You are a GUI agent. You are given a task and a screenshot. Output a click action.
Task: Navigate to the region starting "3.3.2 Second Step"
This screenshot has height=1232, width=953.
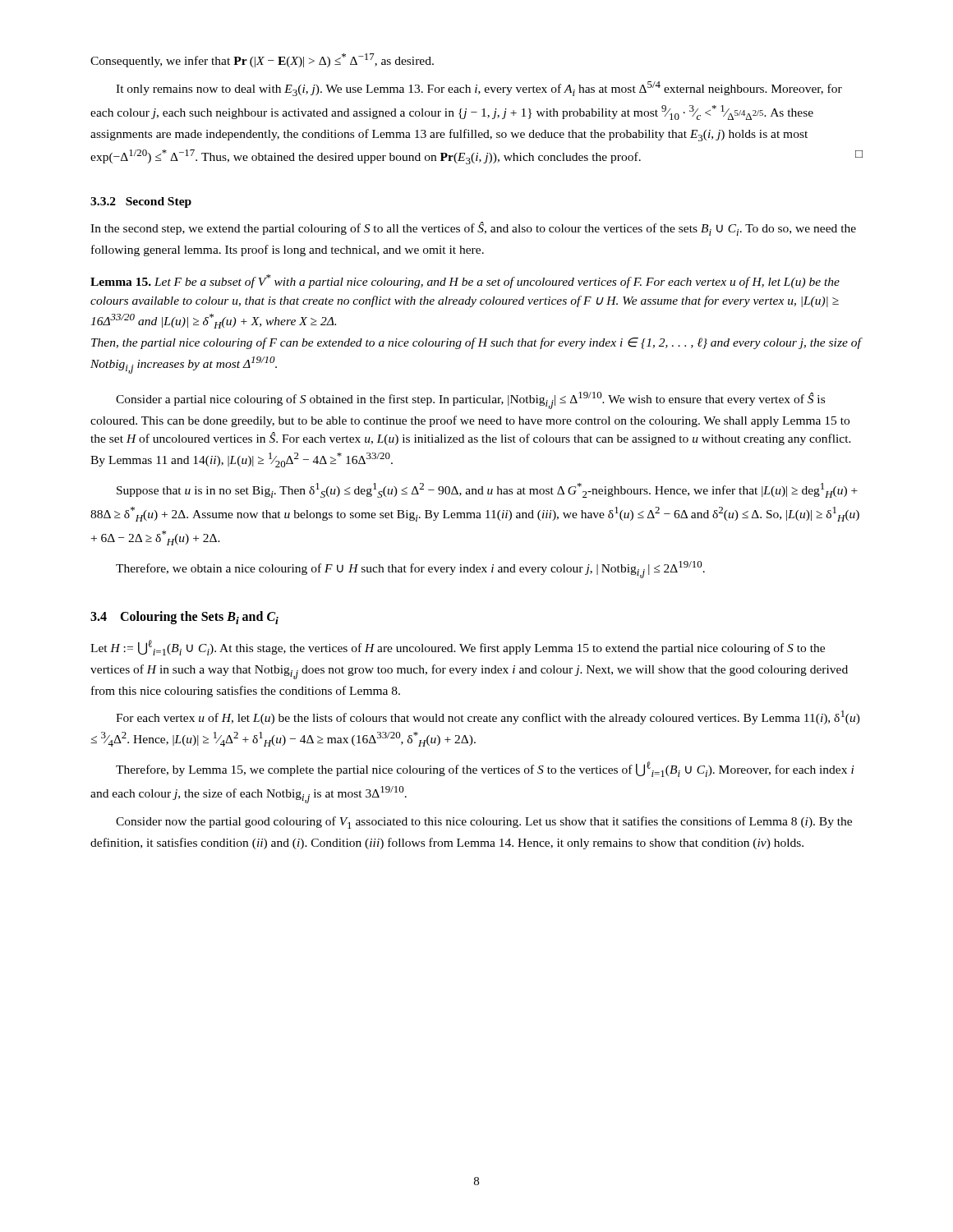coord(141,201)
